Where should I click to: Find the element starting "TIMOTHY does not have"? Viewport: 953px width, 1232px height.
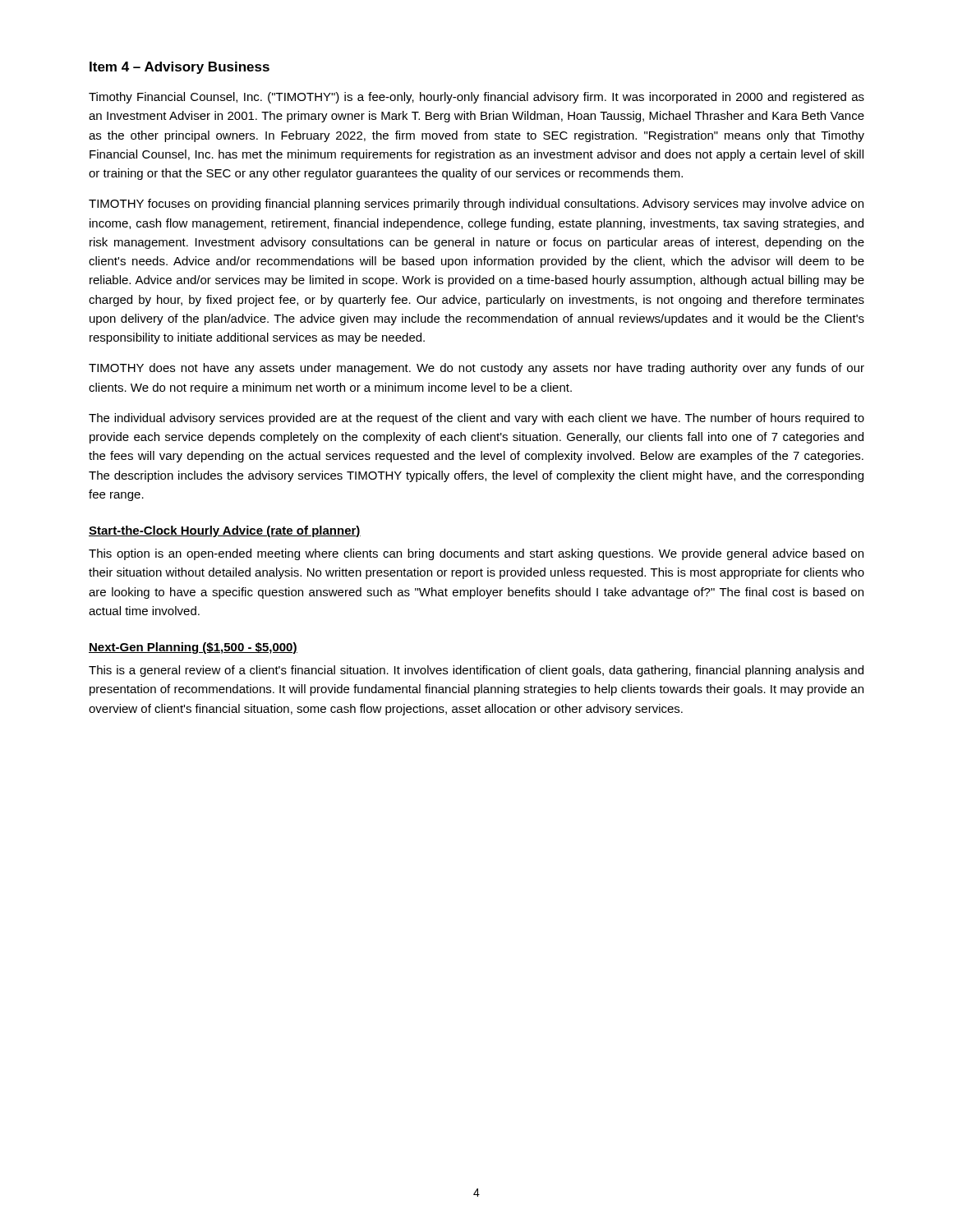[476, 377]
